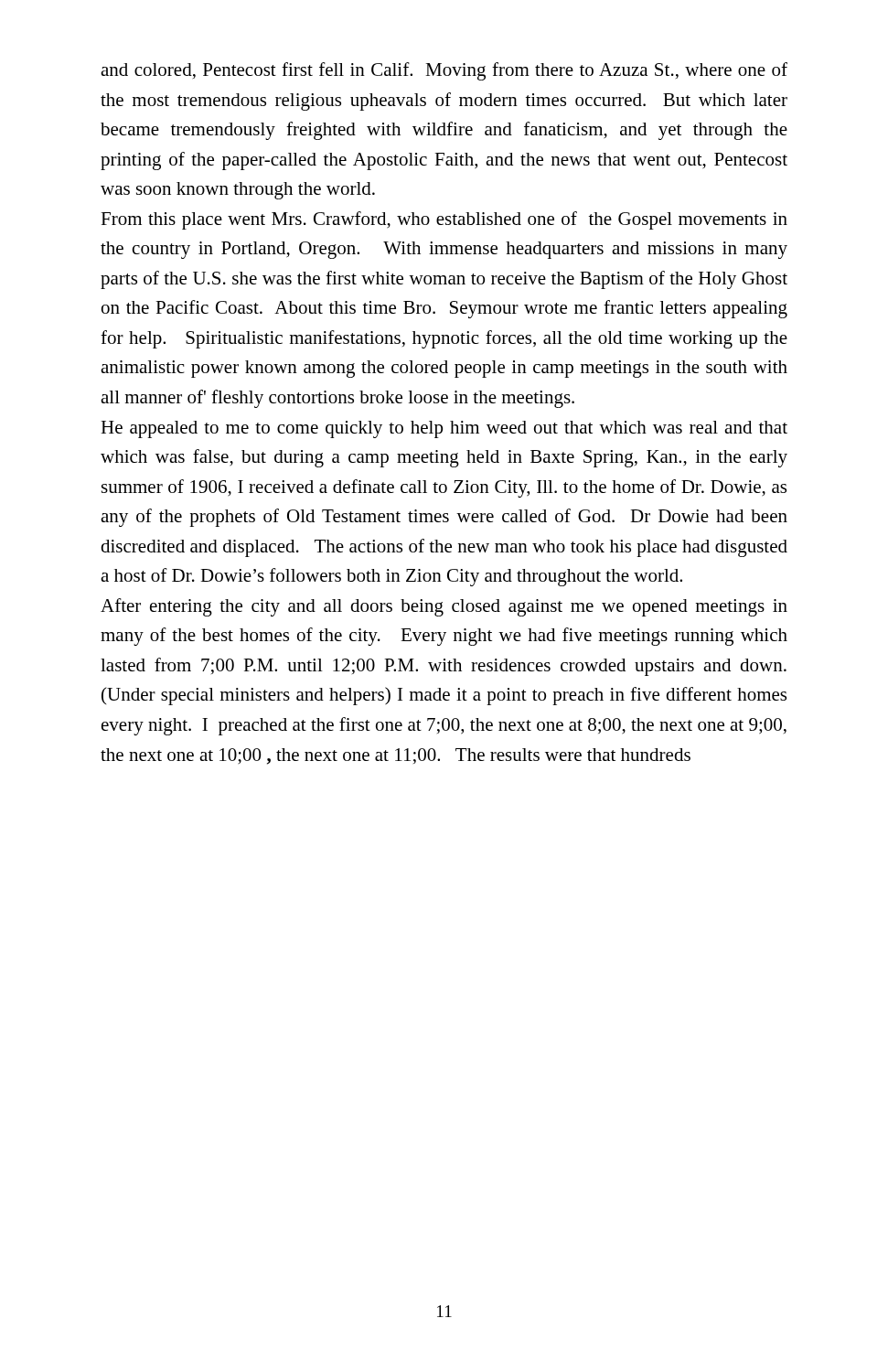Click on the passage starting "and colored, Pentecost first fell in Calif."
888x1372 pixels.
444,412
